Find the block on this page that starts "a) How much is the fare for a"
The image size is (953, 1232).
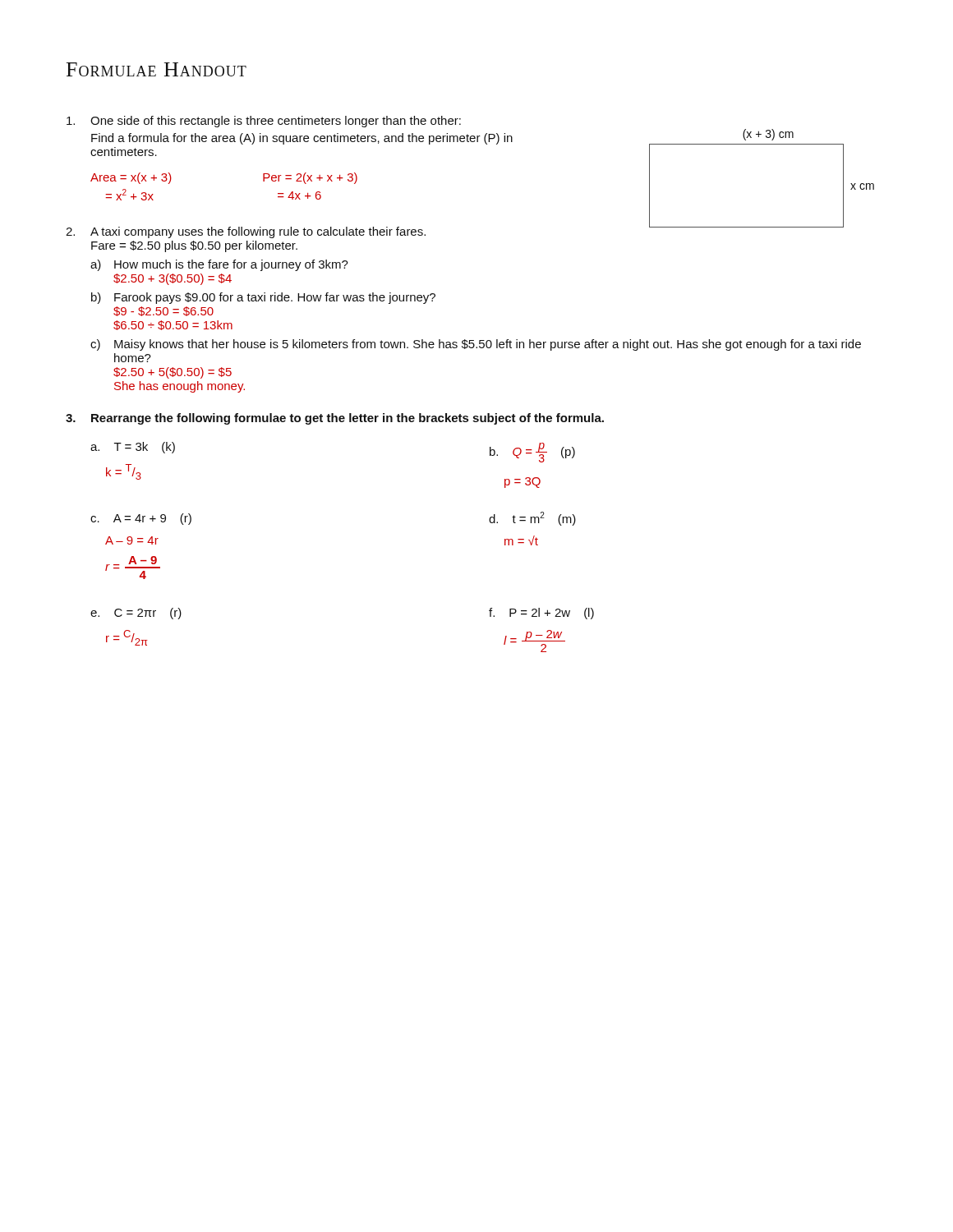pos(219,271)
